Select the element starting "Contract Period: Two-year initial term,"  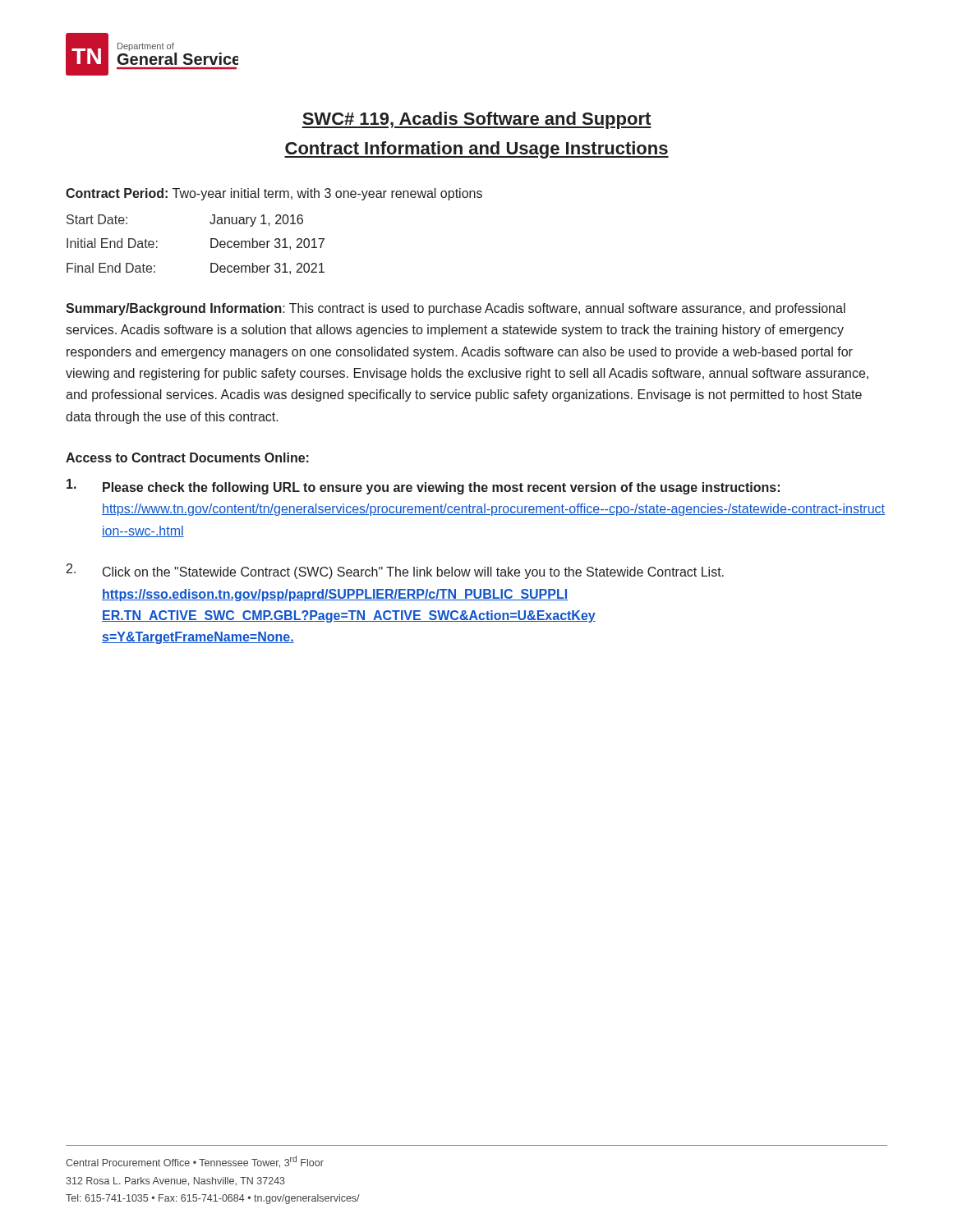point(274,194)
